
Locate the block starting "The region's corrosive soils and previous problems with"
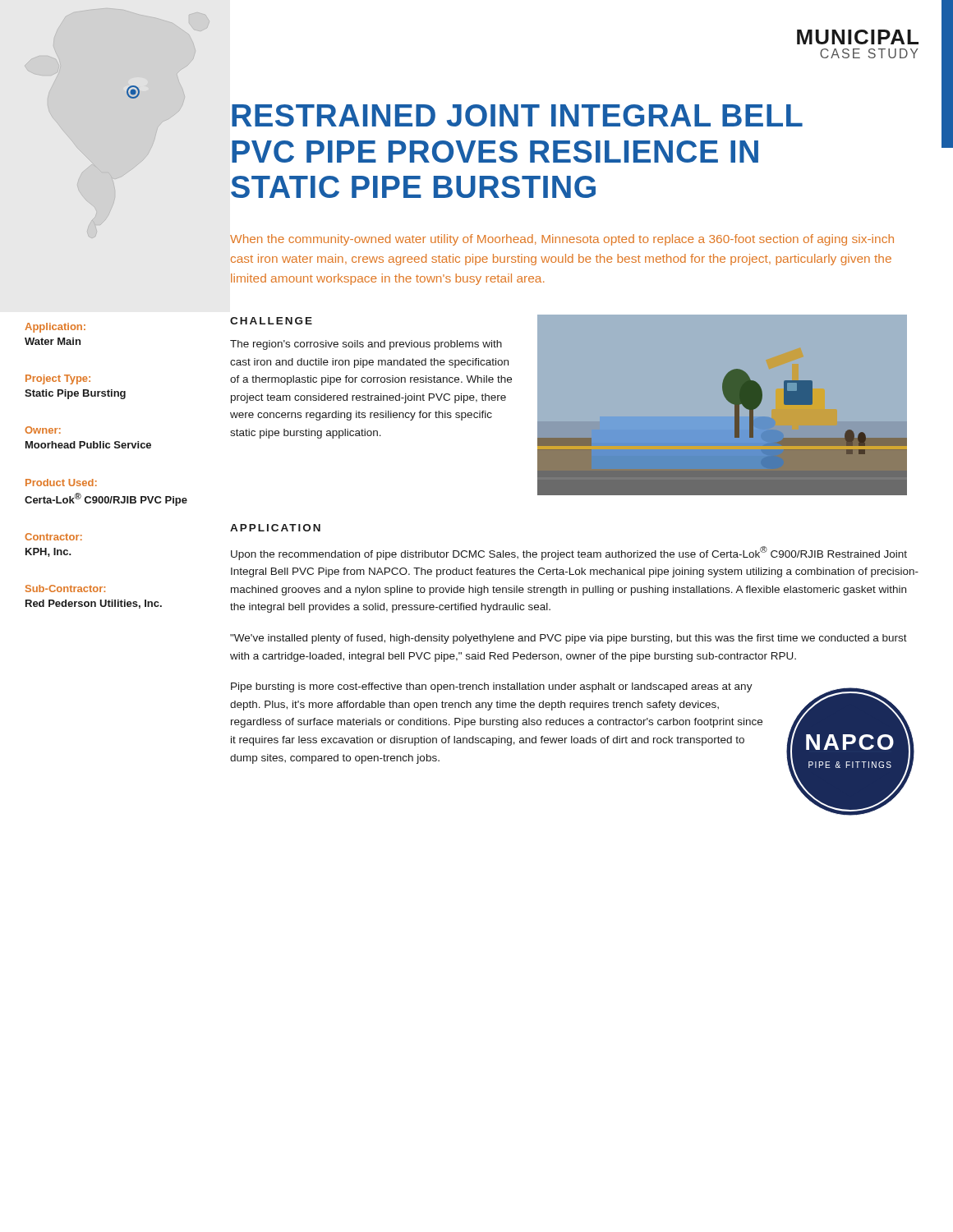coord(371,388)
